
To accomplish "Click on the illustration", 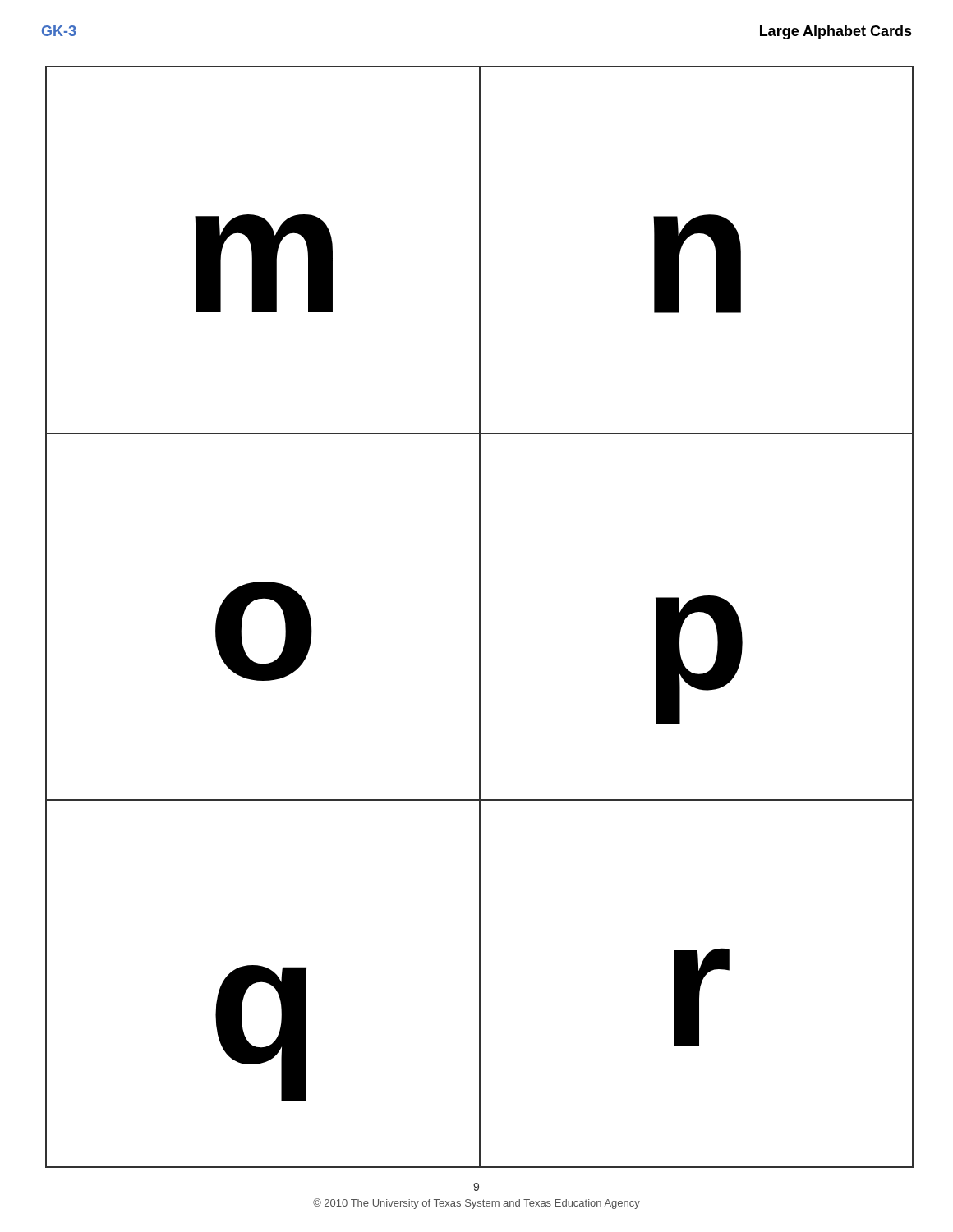I will pyautogui.click(x=479, y=617).
